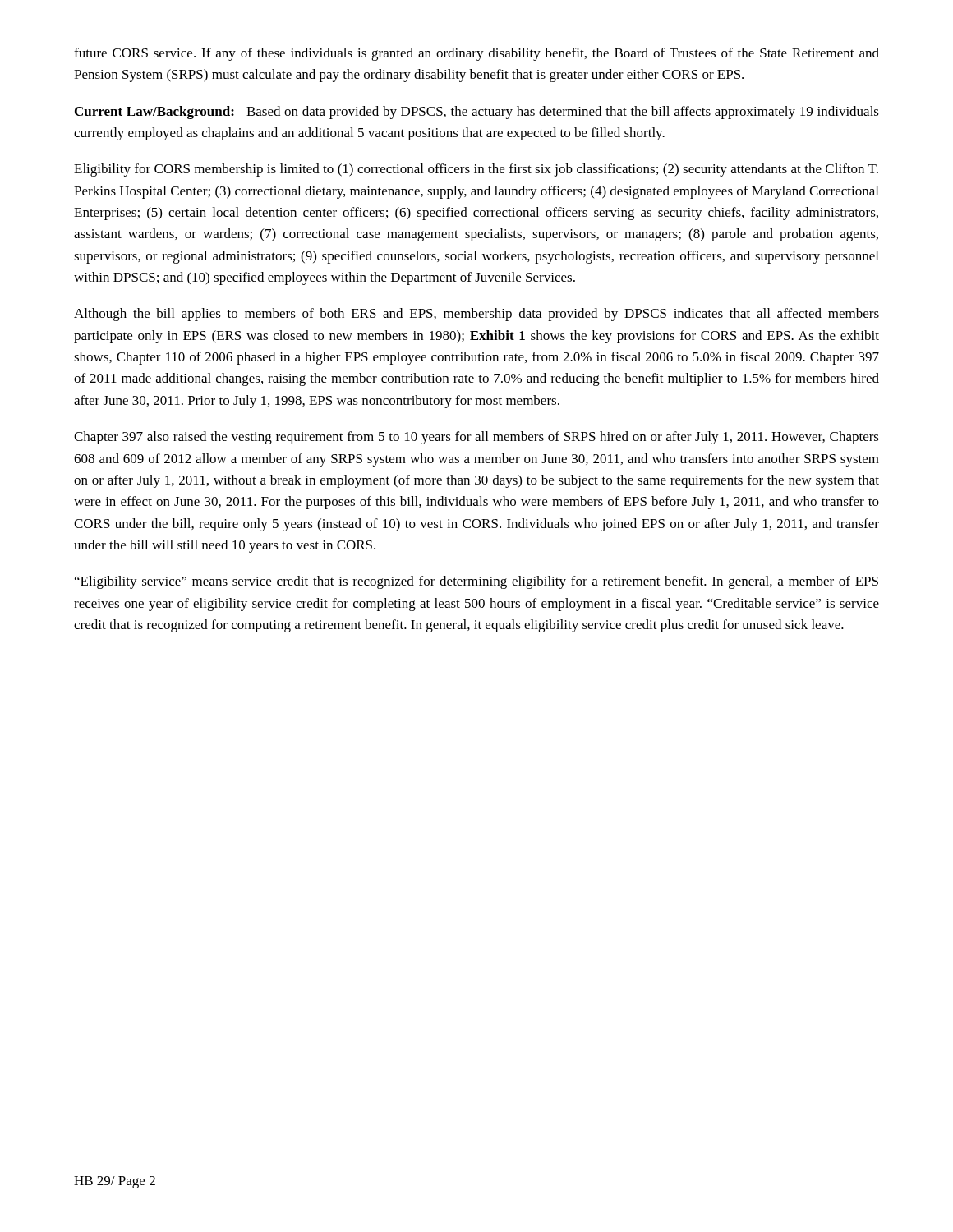Where is the passage that starts "Chapter 397 also raised"?
This screenshot has width=953, height=1232.
476,491
